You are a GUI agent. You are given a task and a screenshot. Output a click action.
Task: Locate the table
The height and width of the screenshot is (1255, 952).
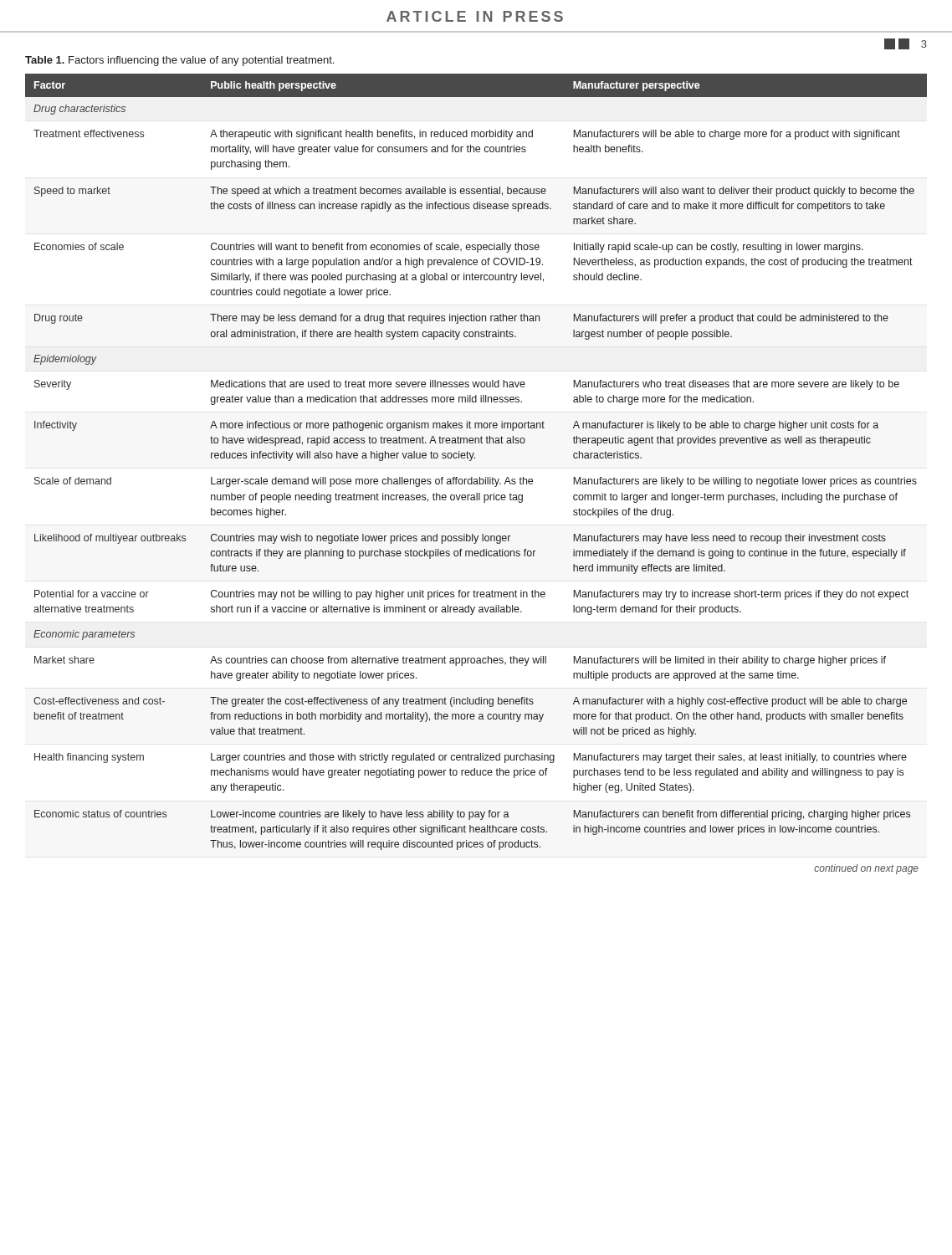click(476, 466)
